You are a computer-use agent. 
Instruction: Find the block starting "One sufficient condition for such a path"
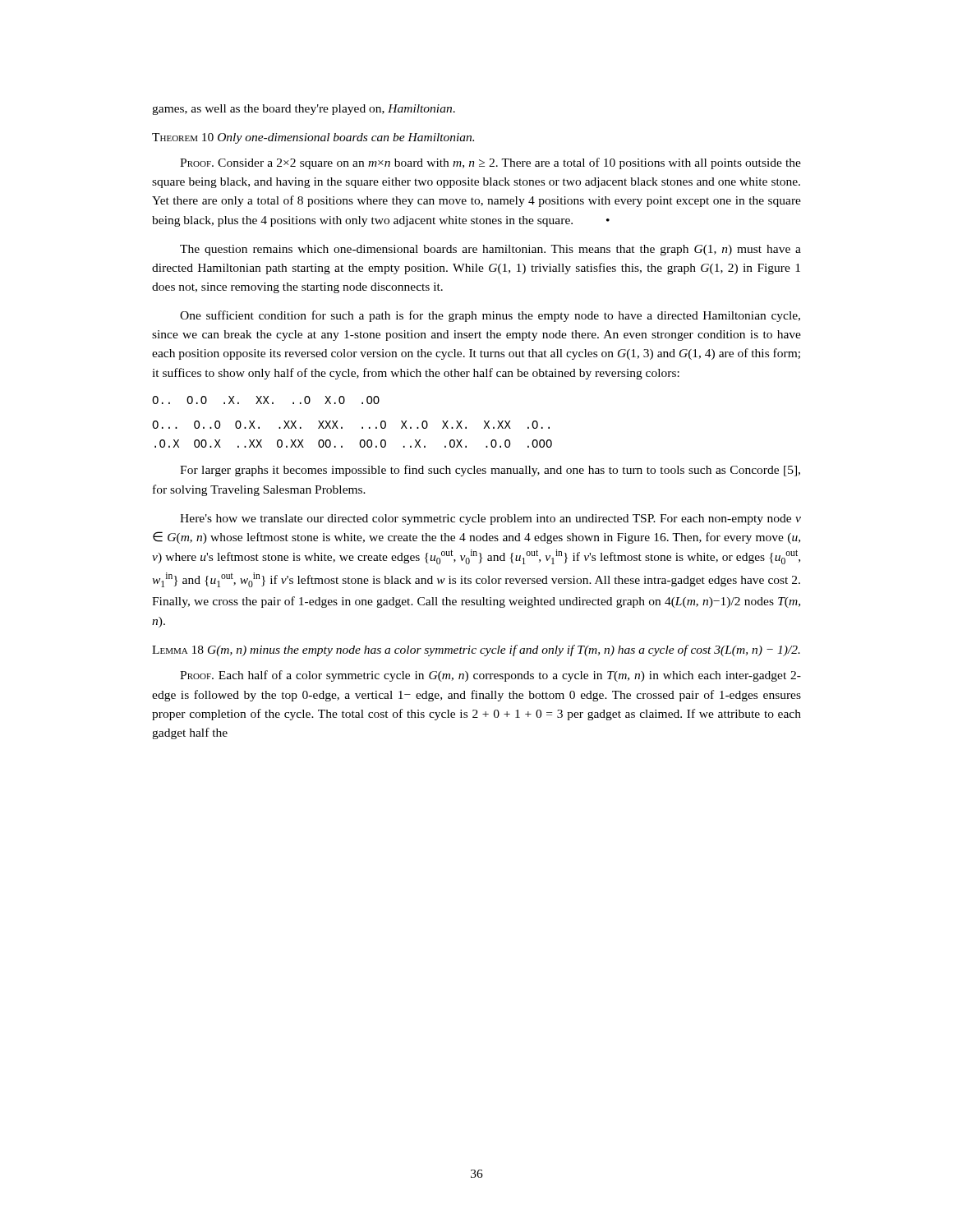(476, 344)
